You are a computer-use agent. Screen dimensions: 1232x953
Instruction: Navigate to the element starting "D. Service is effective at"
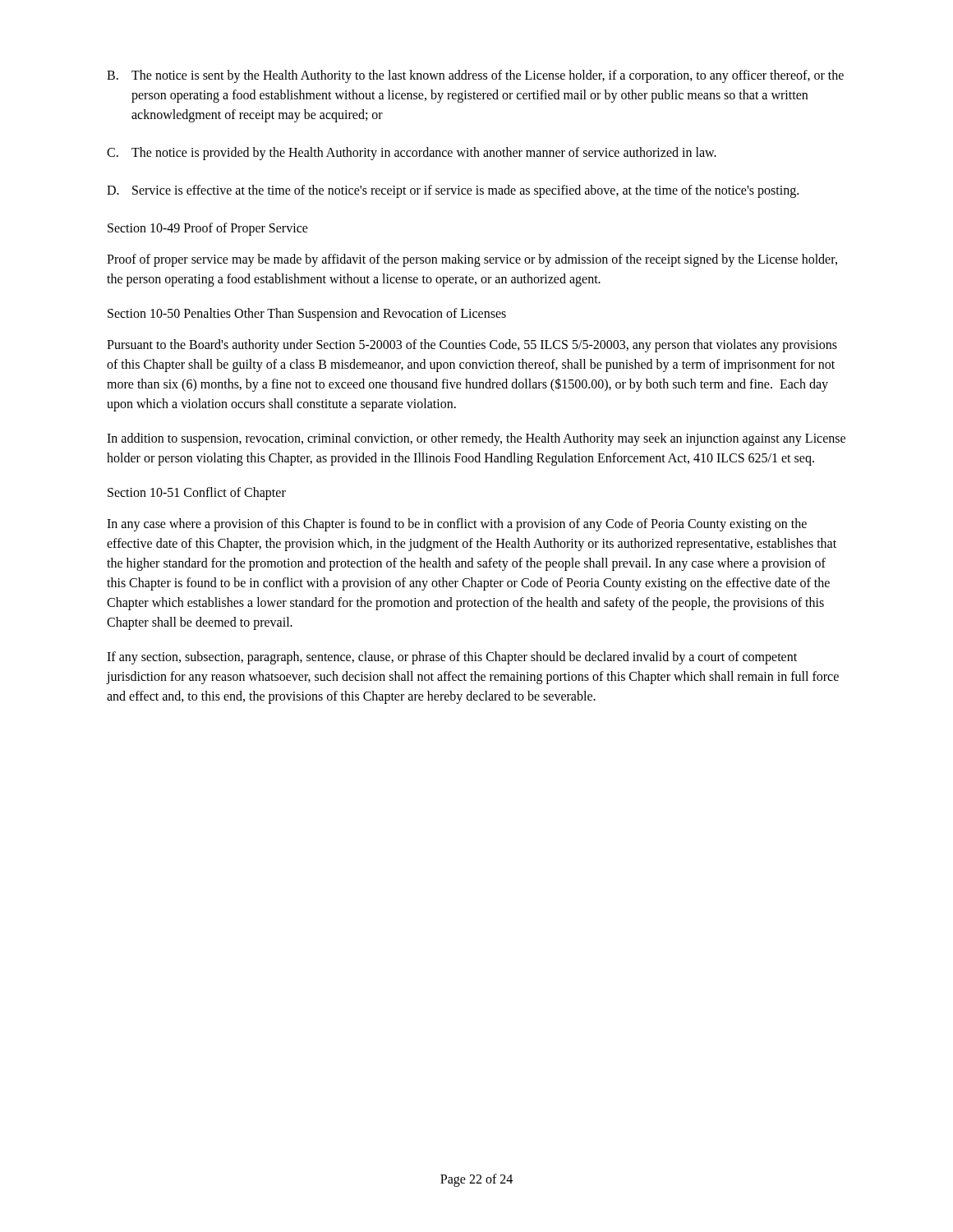476,191
